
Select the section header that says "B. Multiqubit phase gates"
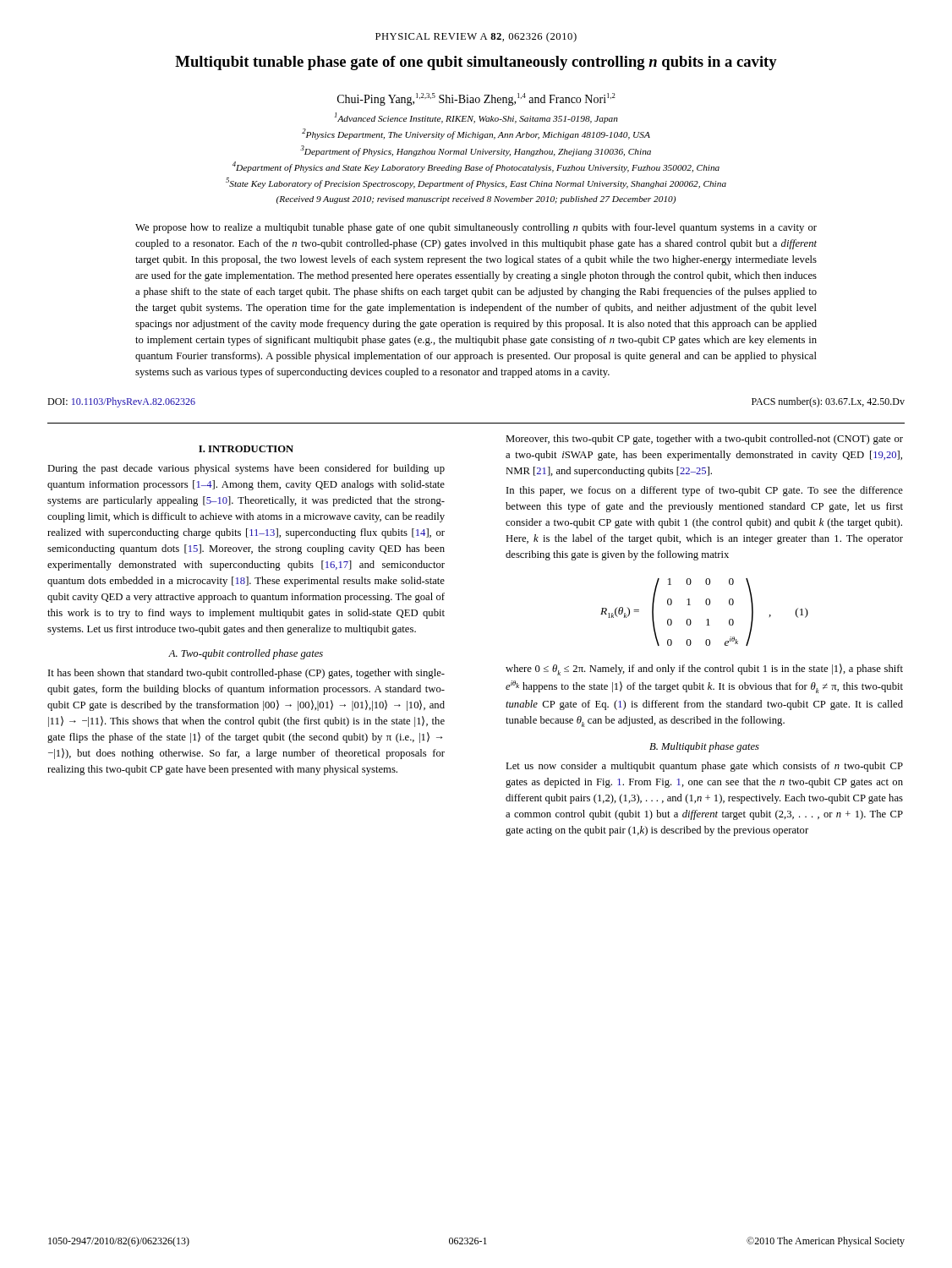pos(704,746)
